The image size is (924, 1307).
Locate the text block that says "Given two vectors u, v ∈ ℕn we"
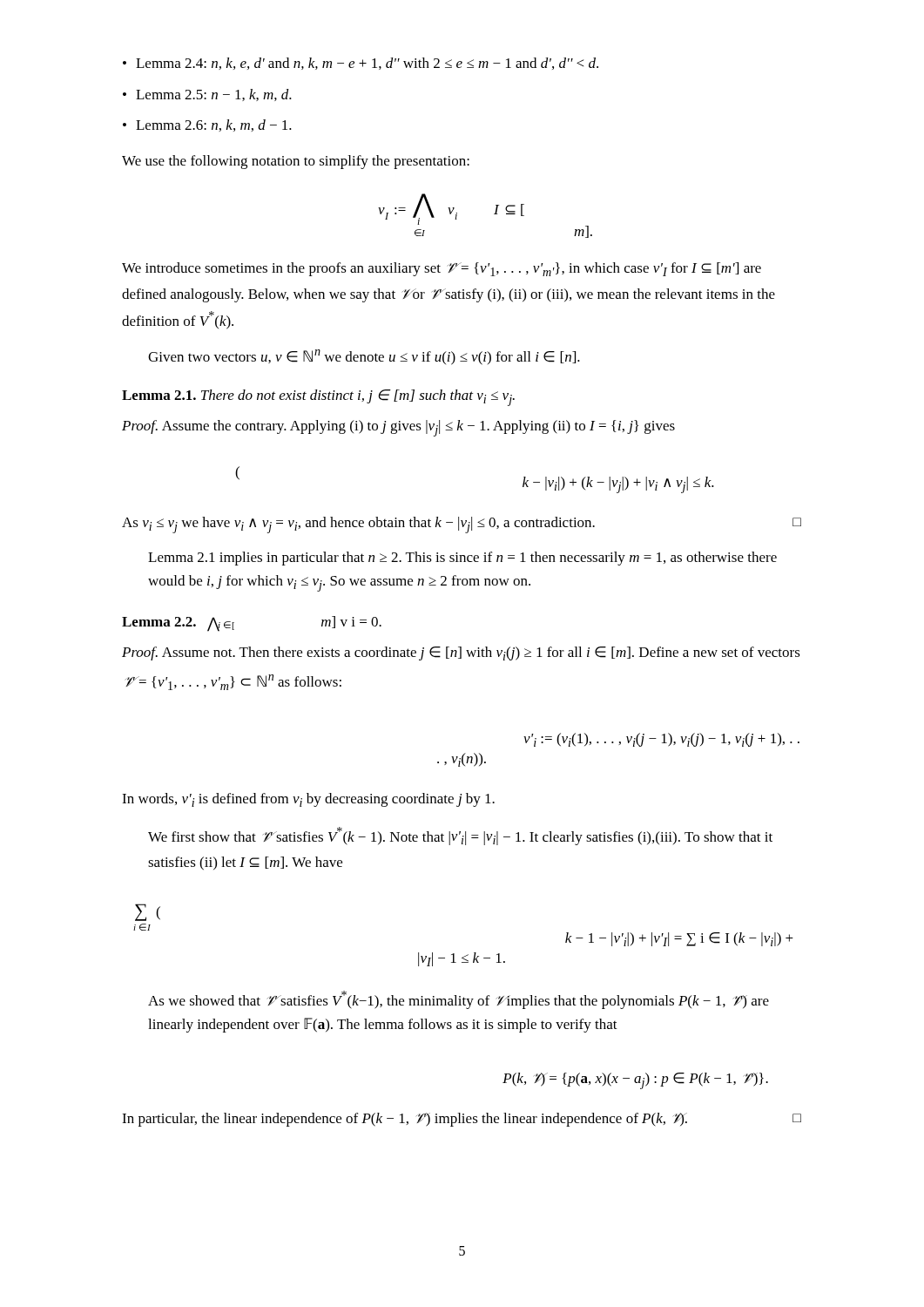(x=364, y=354)
